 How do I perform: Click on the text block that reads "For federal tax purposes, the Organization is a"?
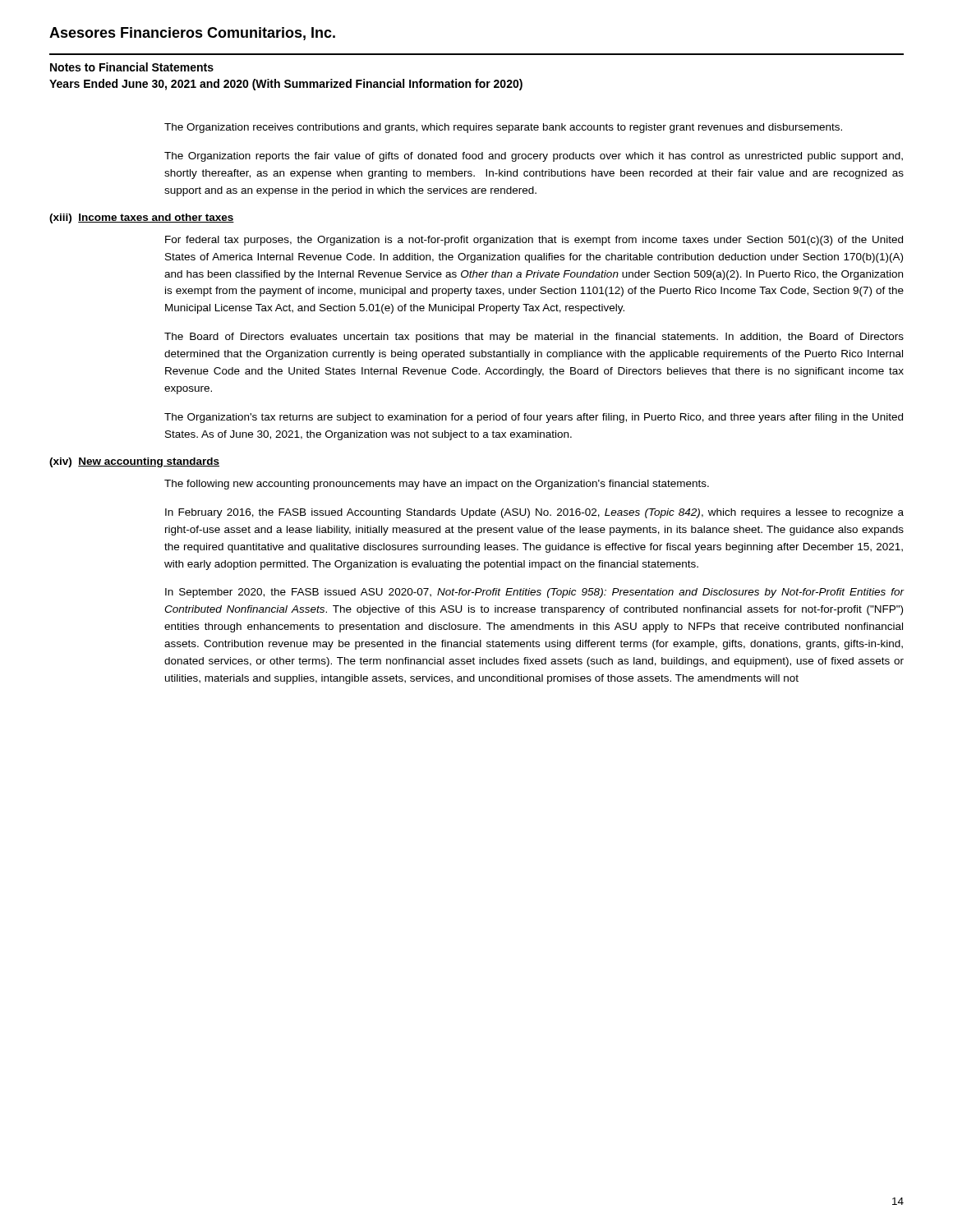pos(534,274)
